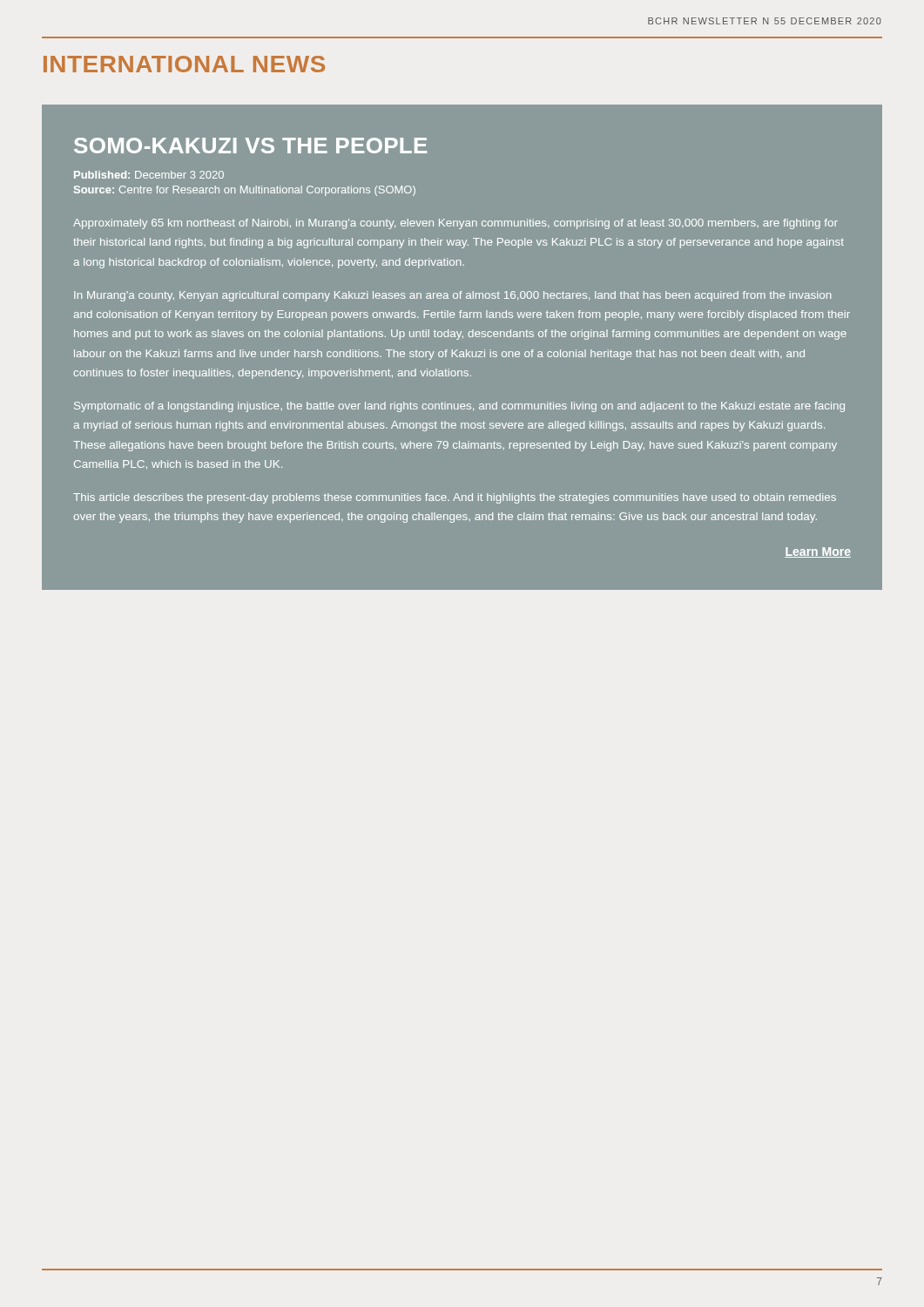Select the element starting "Source: Centre for Research on"

coord(245,190)
